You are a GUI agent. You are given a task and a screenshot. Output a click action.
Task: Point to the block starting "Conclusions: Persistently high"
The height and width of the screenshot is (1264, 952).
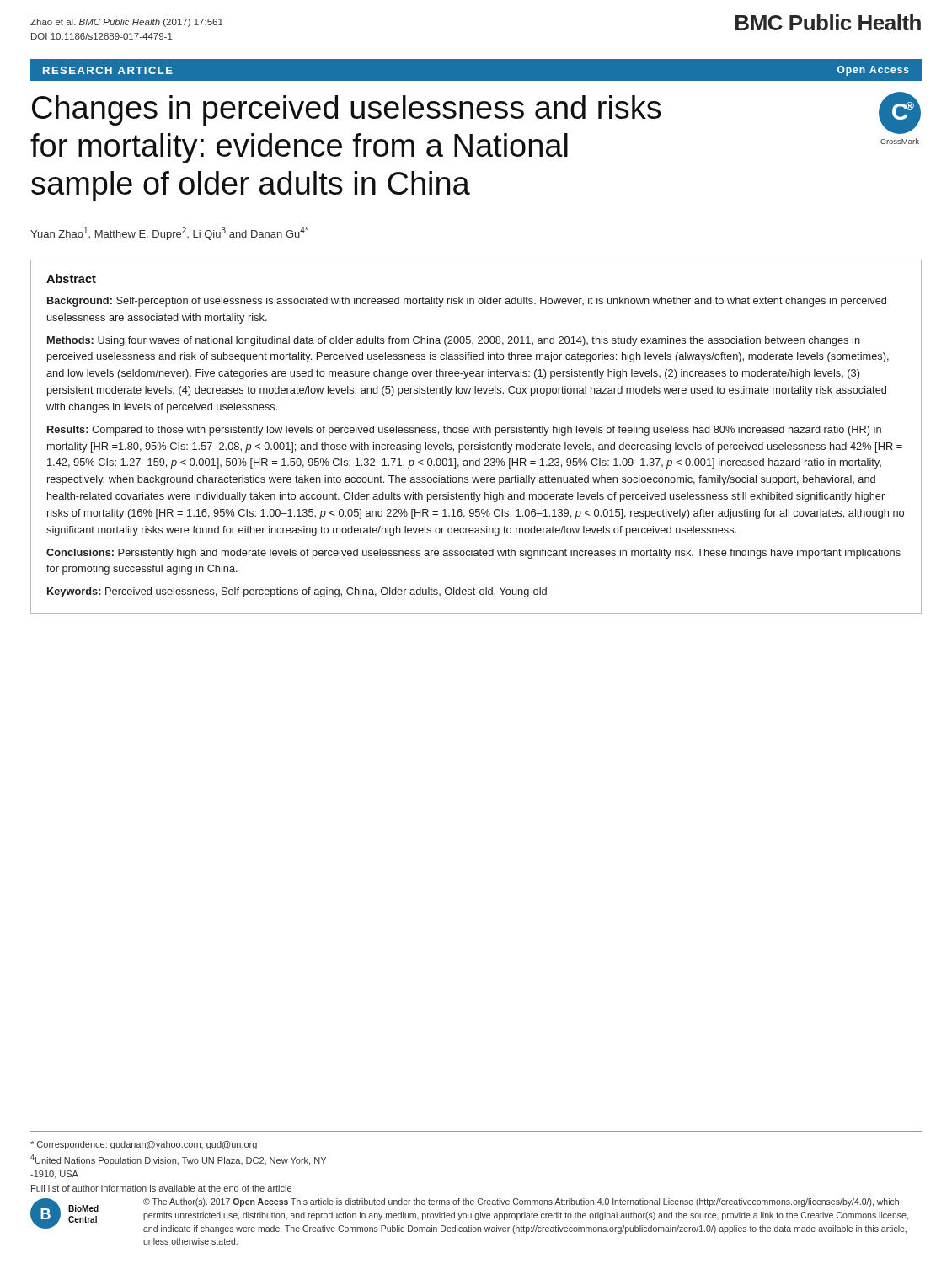(473, 560)
